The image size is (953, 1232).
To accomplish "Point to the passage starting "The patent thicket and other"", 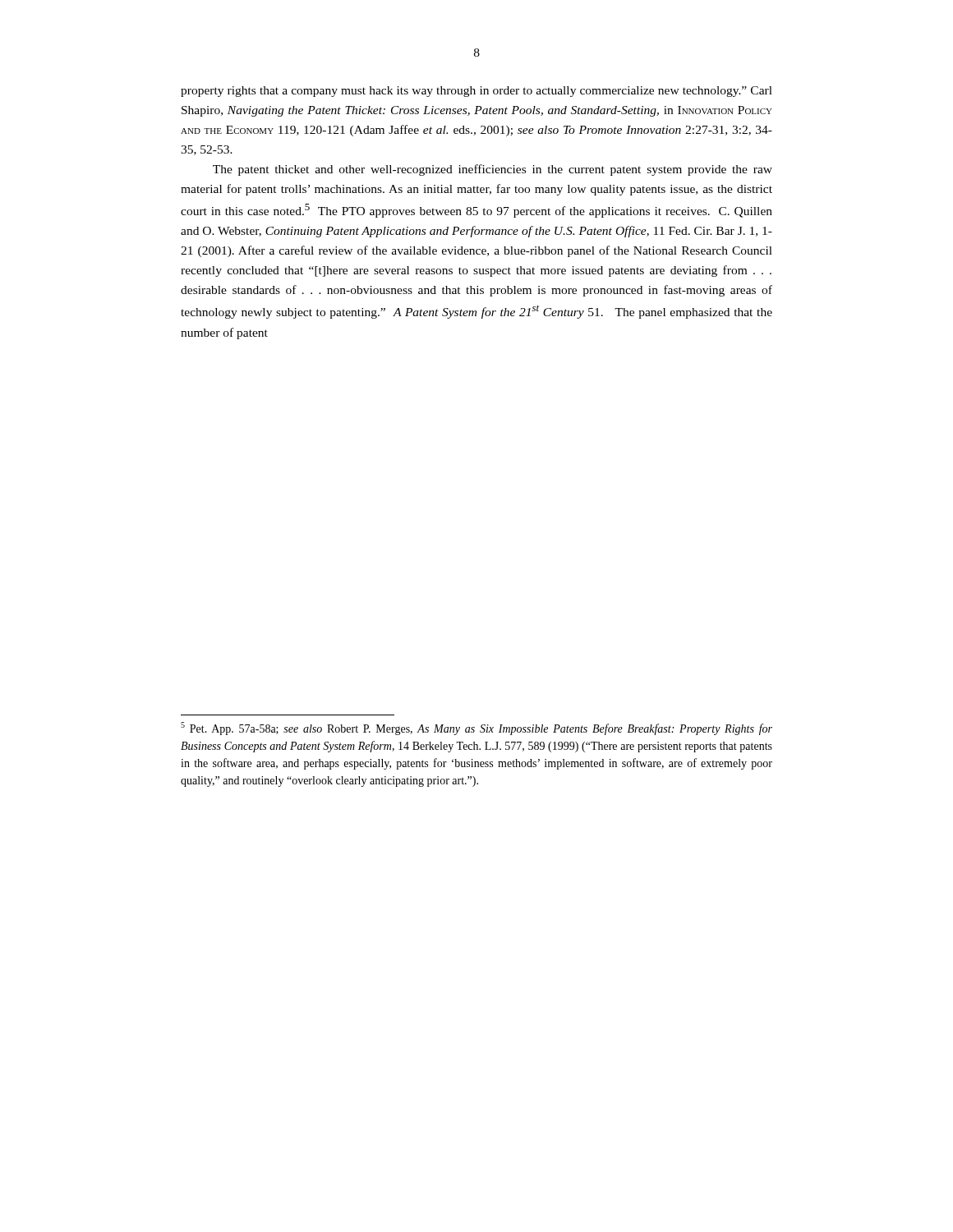I will pos(476,250).
